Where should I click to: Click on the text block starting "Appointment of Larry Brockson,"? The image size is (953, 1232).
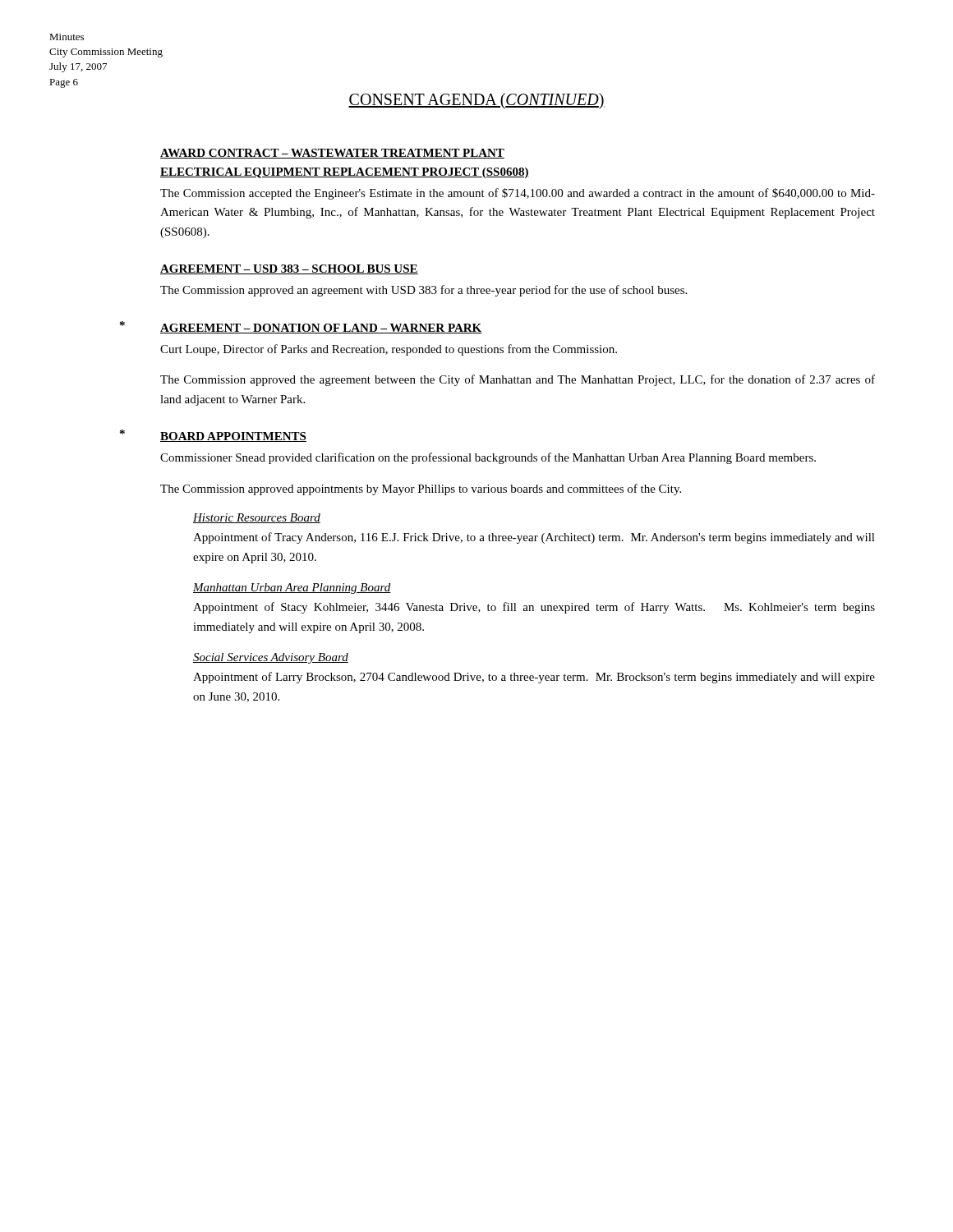(x=534, y=687)
